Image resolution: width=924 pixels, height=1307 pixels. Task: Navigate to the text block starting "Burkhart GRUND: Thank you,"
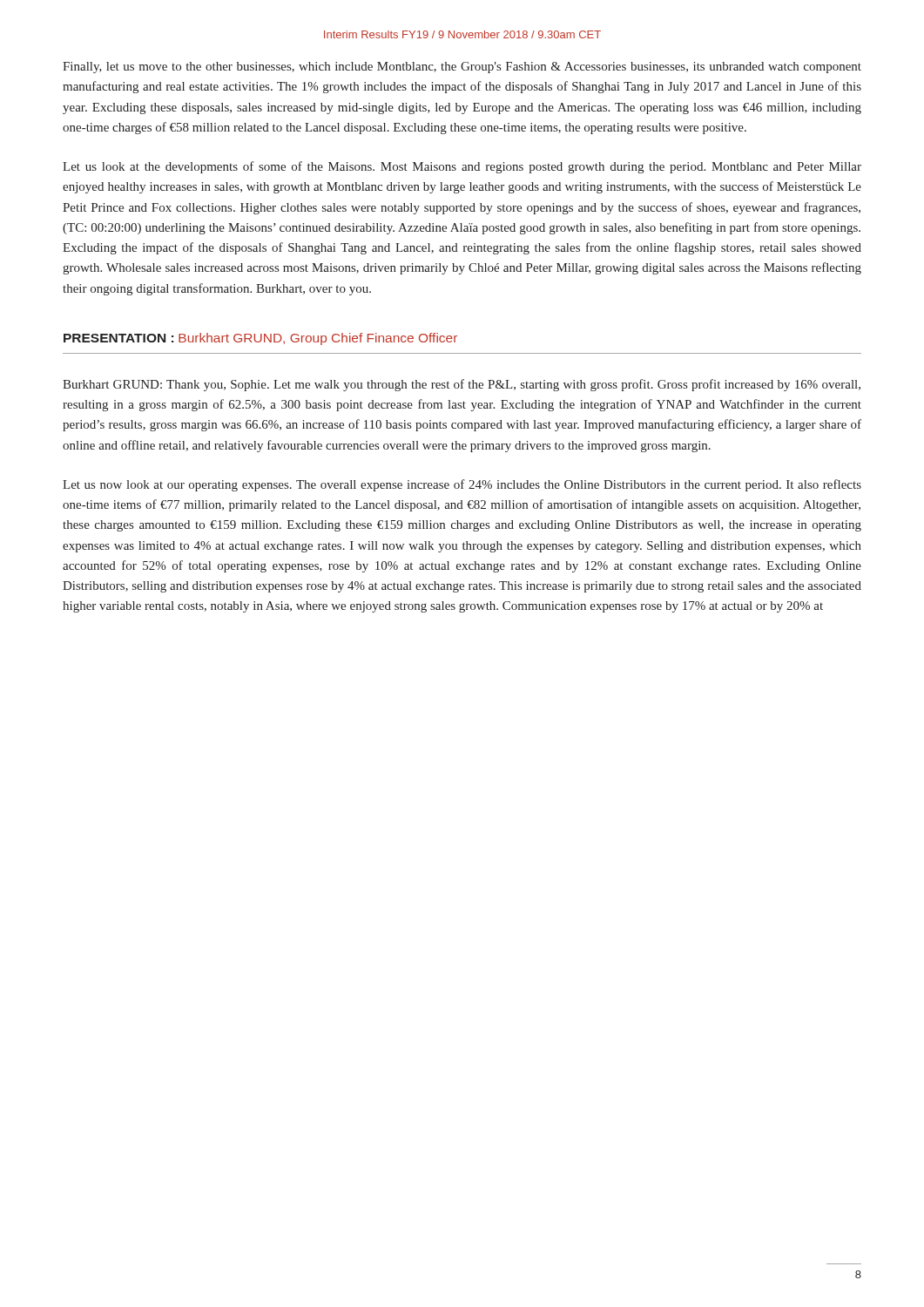[462, 414]
